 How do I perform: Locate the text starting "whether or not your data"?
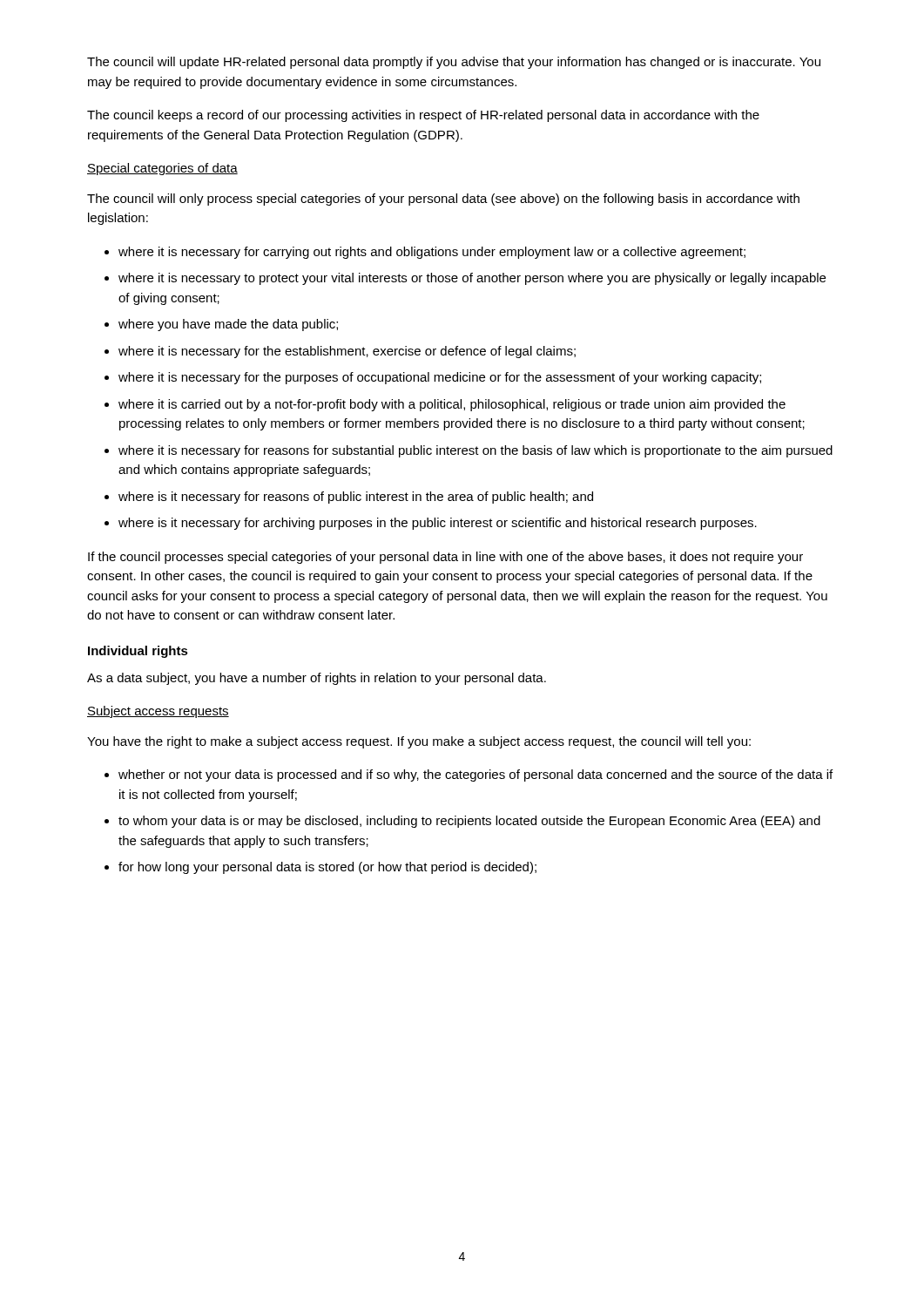tap(476, 784)
